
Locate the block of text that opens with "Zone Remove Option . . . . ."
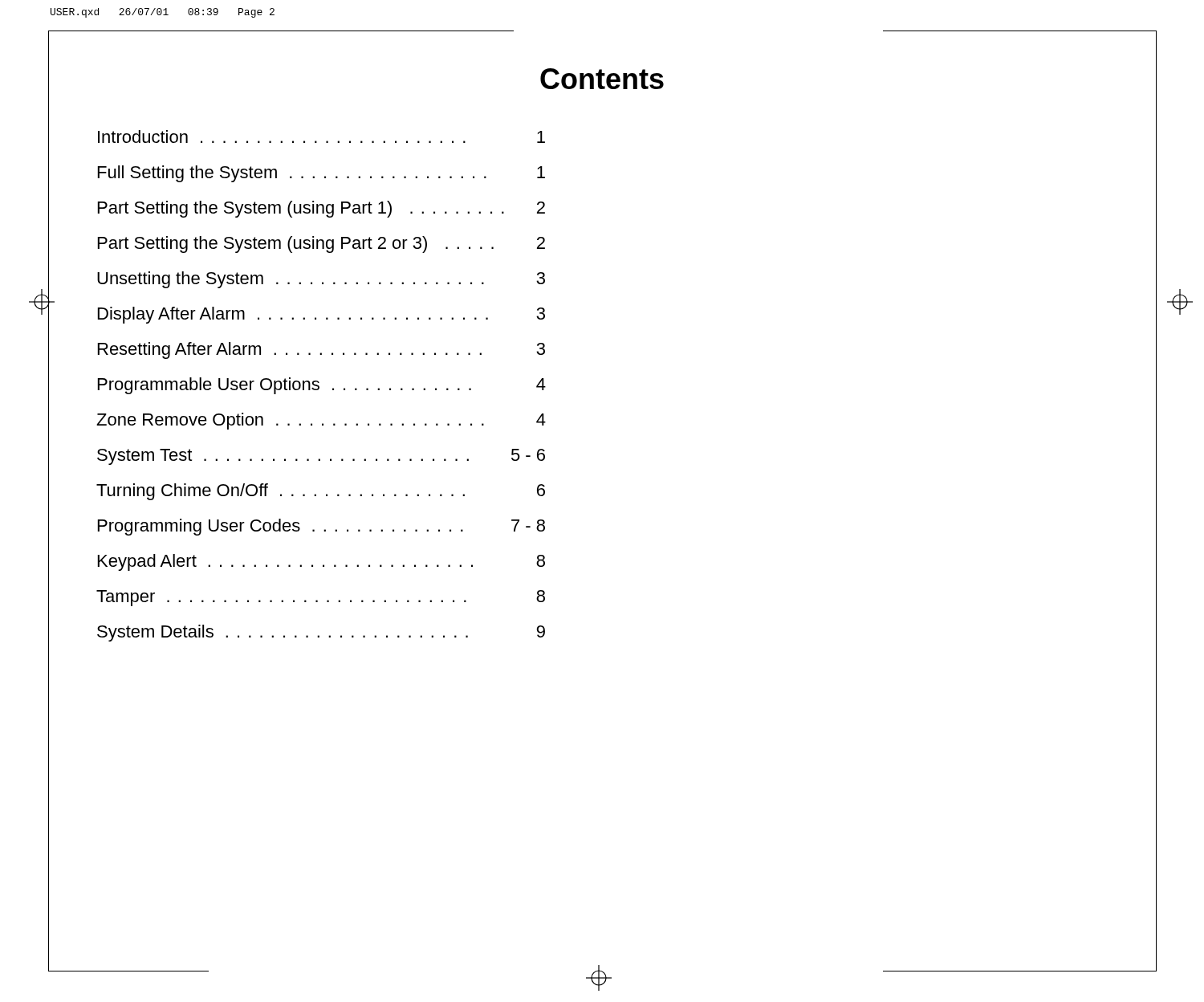pyautogui.click(x=321, y=420)
